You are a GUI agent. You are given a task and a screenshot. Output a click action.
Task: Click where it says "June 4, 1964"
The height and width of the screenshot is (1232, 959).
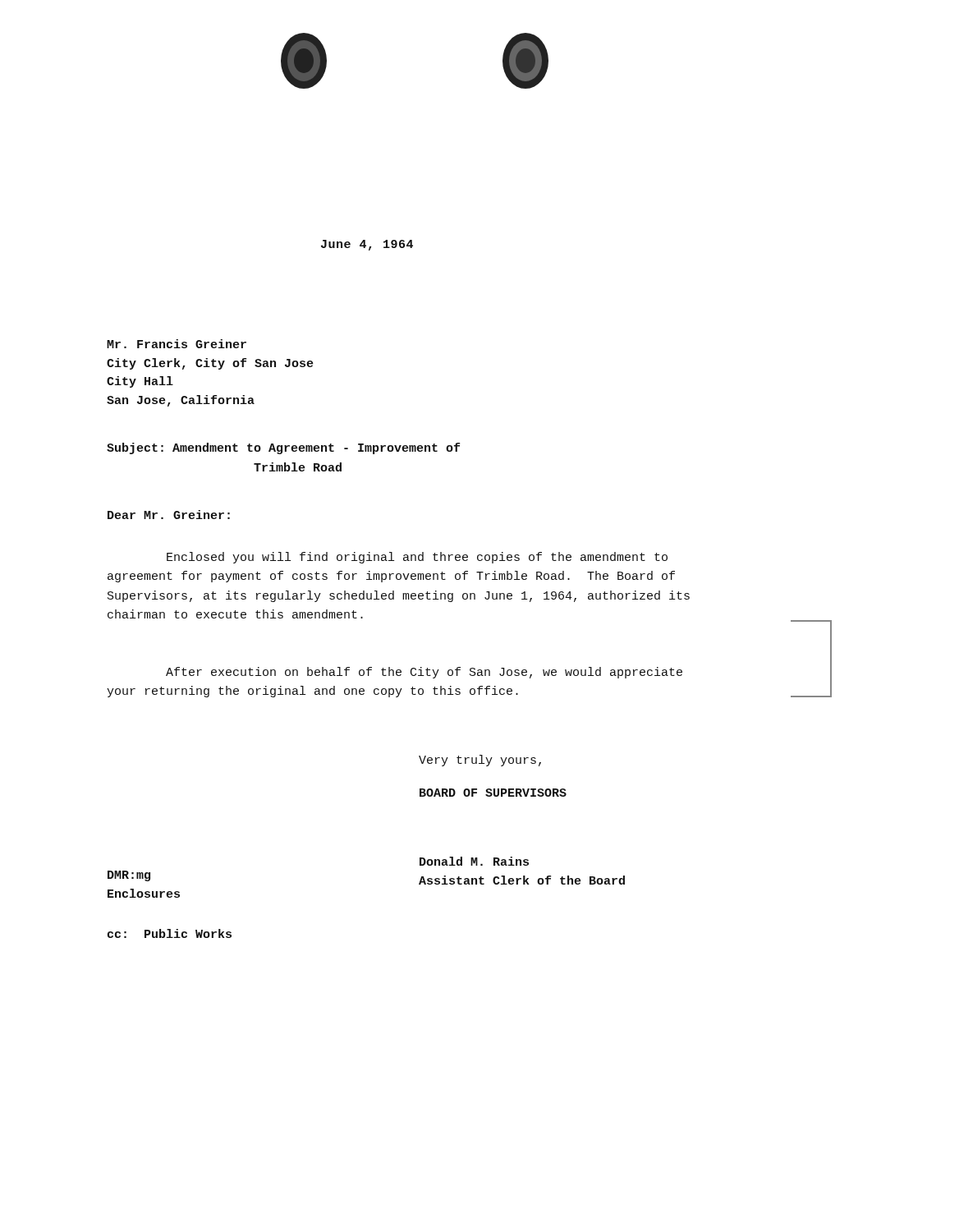(x=367, y=245)
